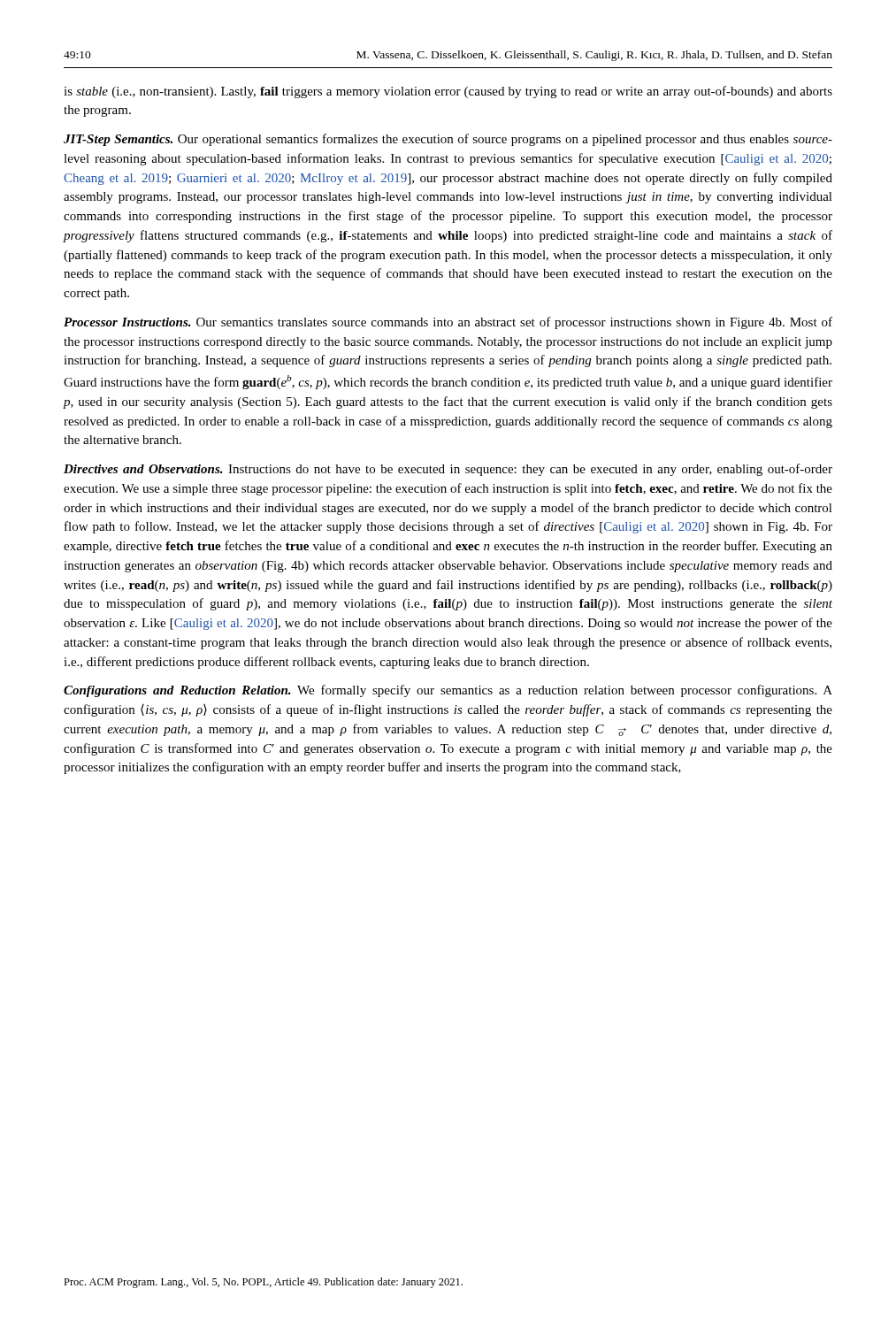Navigate to the block starting "is stable (i.e.,"

(448, 101)
